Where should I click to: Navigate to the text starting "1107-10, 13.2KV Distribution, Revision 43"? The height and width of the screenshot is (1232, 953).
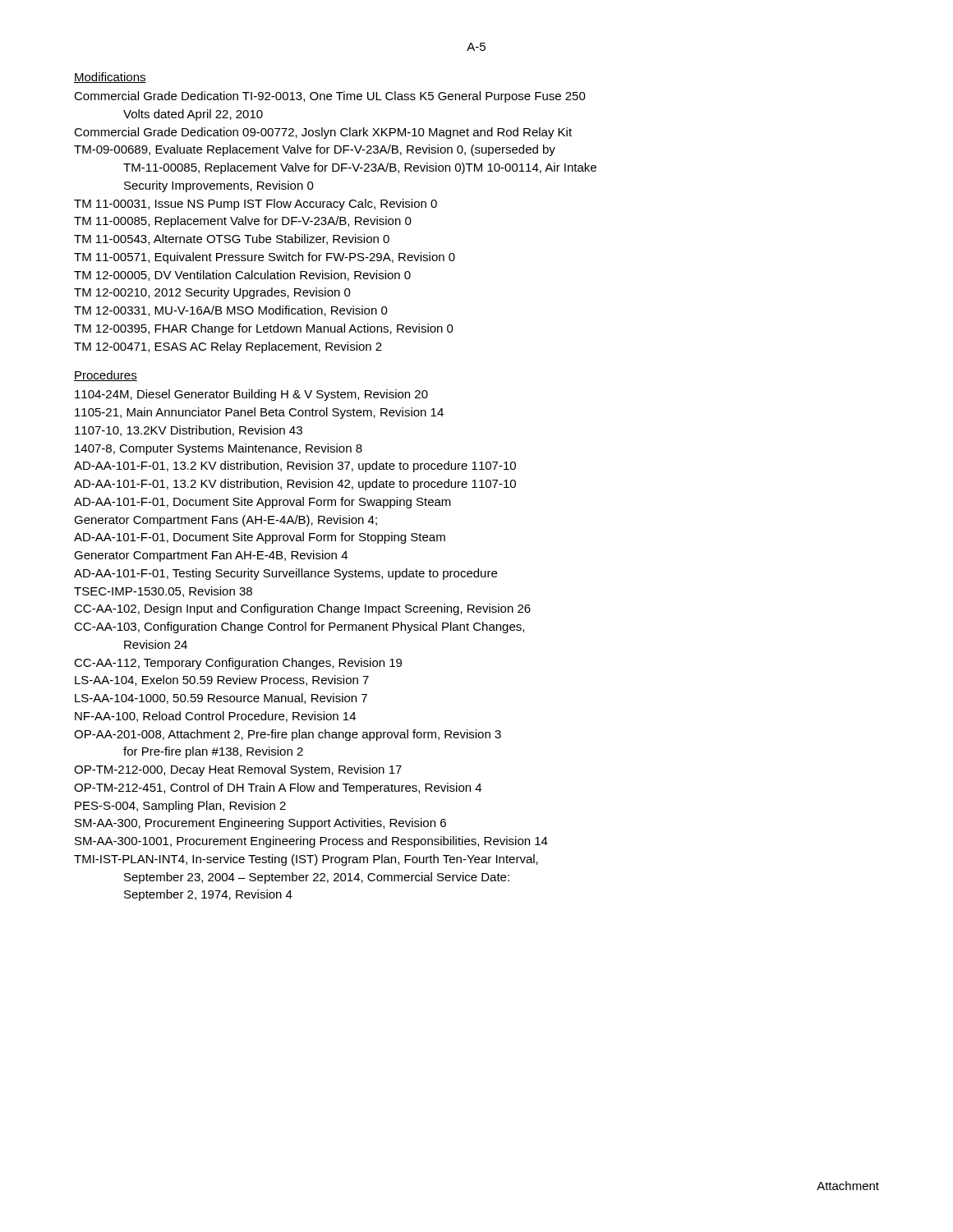click(x=188, y=430)
